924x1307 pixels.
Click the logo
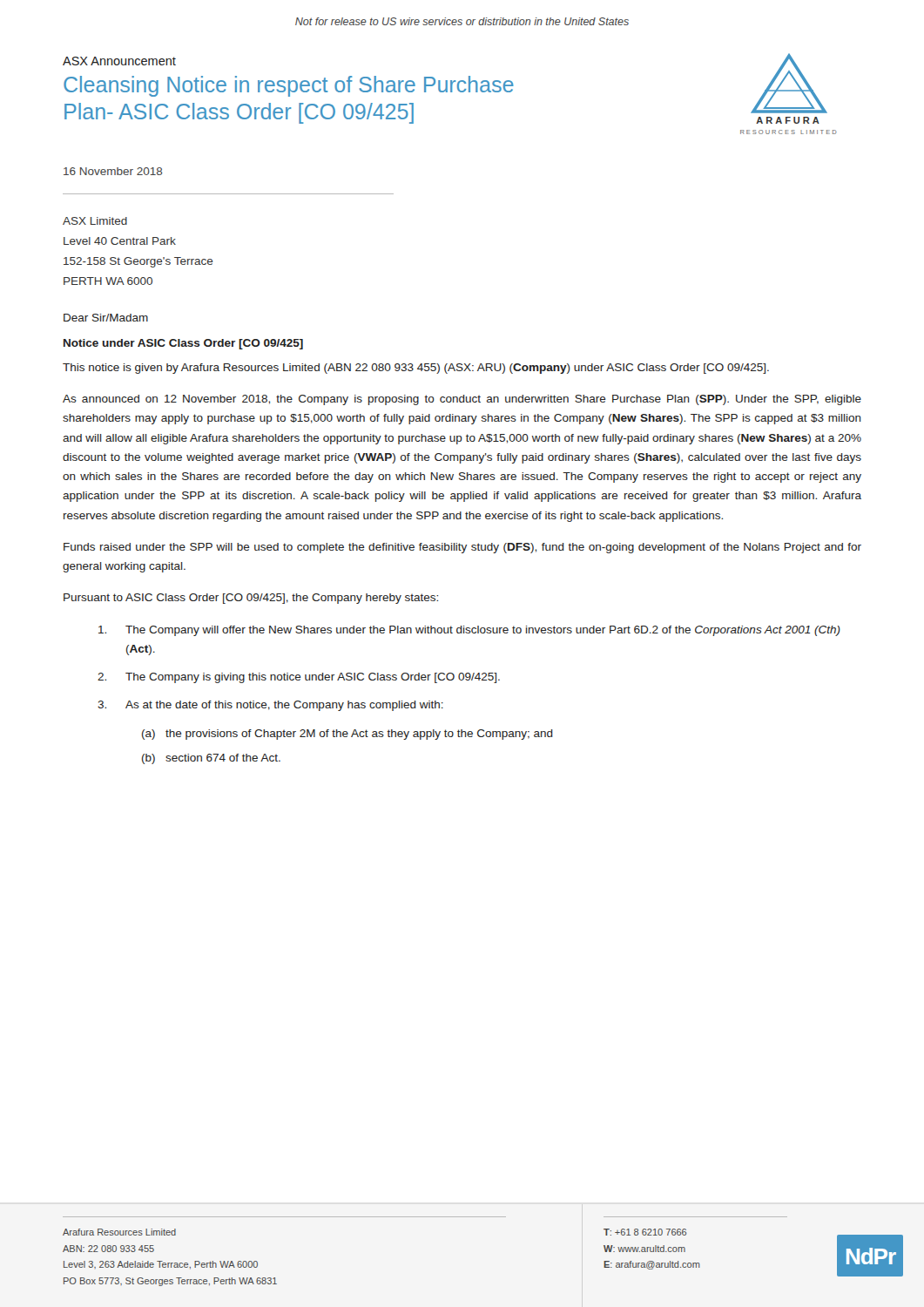click(x=792, y=98)
